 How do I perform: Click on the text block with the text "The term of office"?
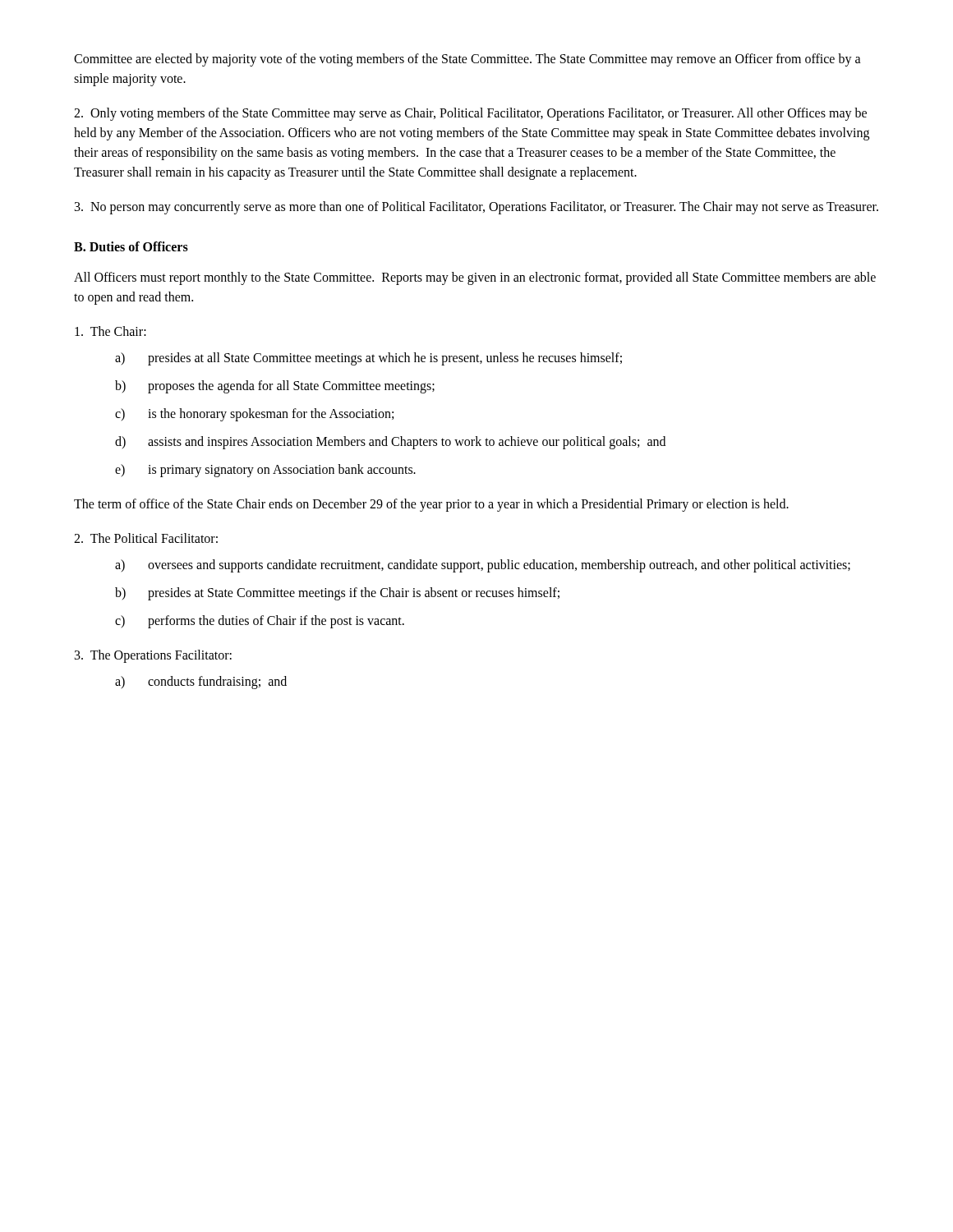(x=432, y=504)
